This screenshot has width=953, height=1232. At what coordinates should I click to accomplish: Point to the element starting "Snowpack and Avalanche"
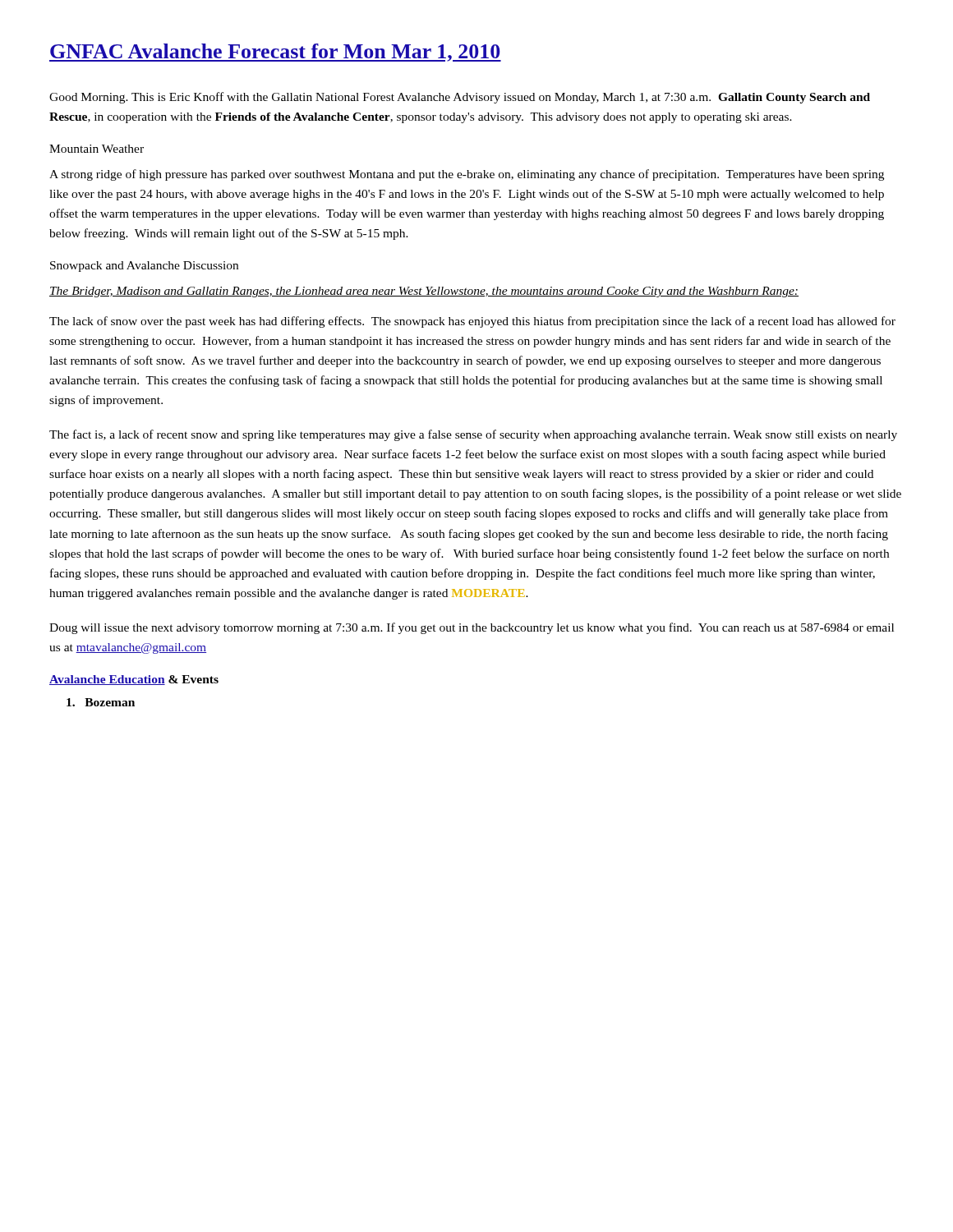[144, 265]
